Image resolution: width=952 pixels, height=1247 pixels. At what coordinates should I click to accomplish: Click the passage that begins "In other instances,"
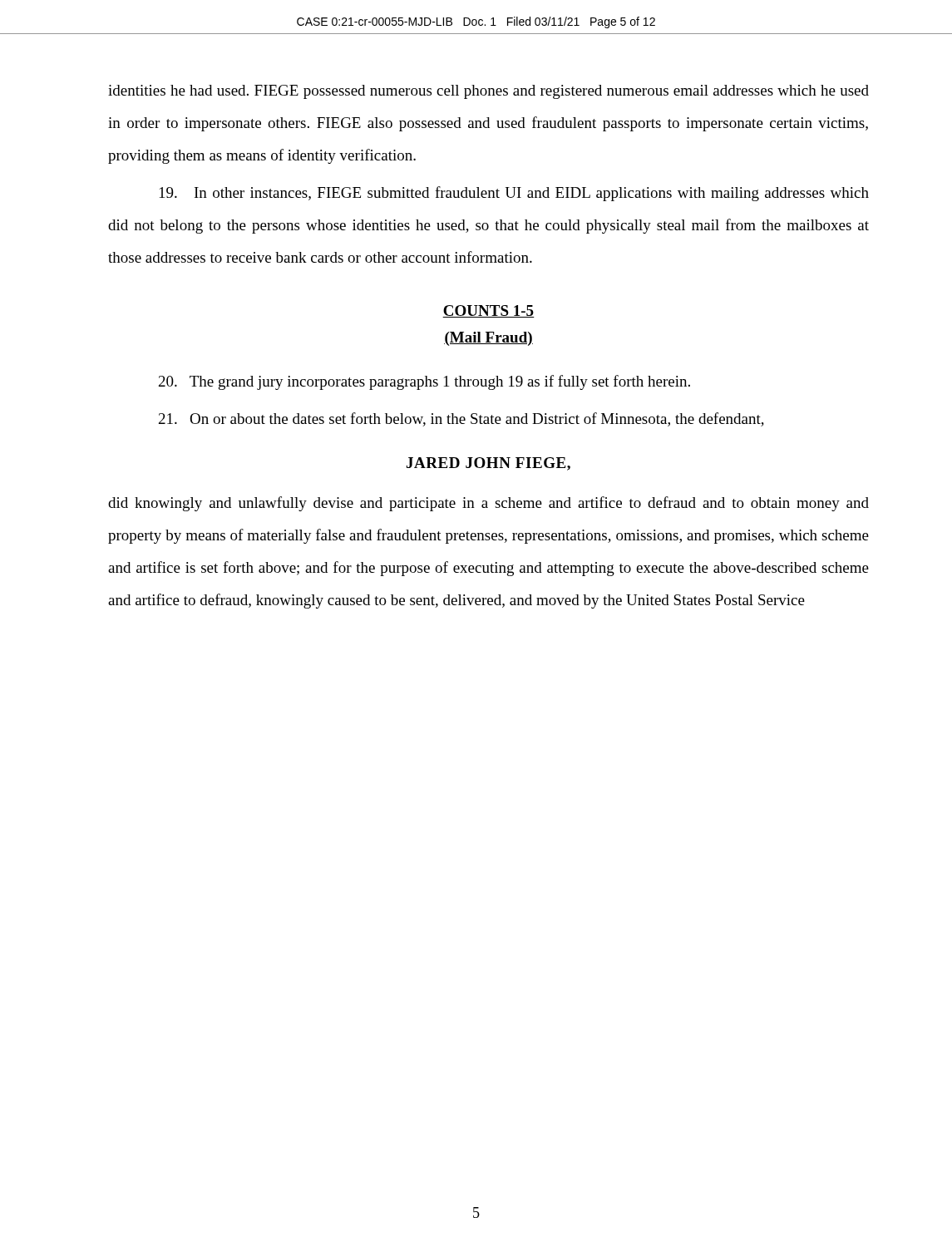tap(488, 225)
